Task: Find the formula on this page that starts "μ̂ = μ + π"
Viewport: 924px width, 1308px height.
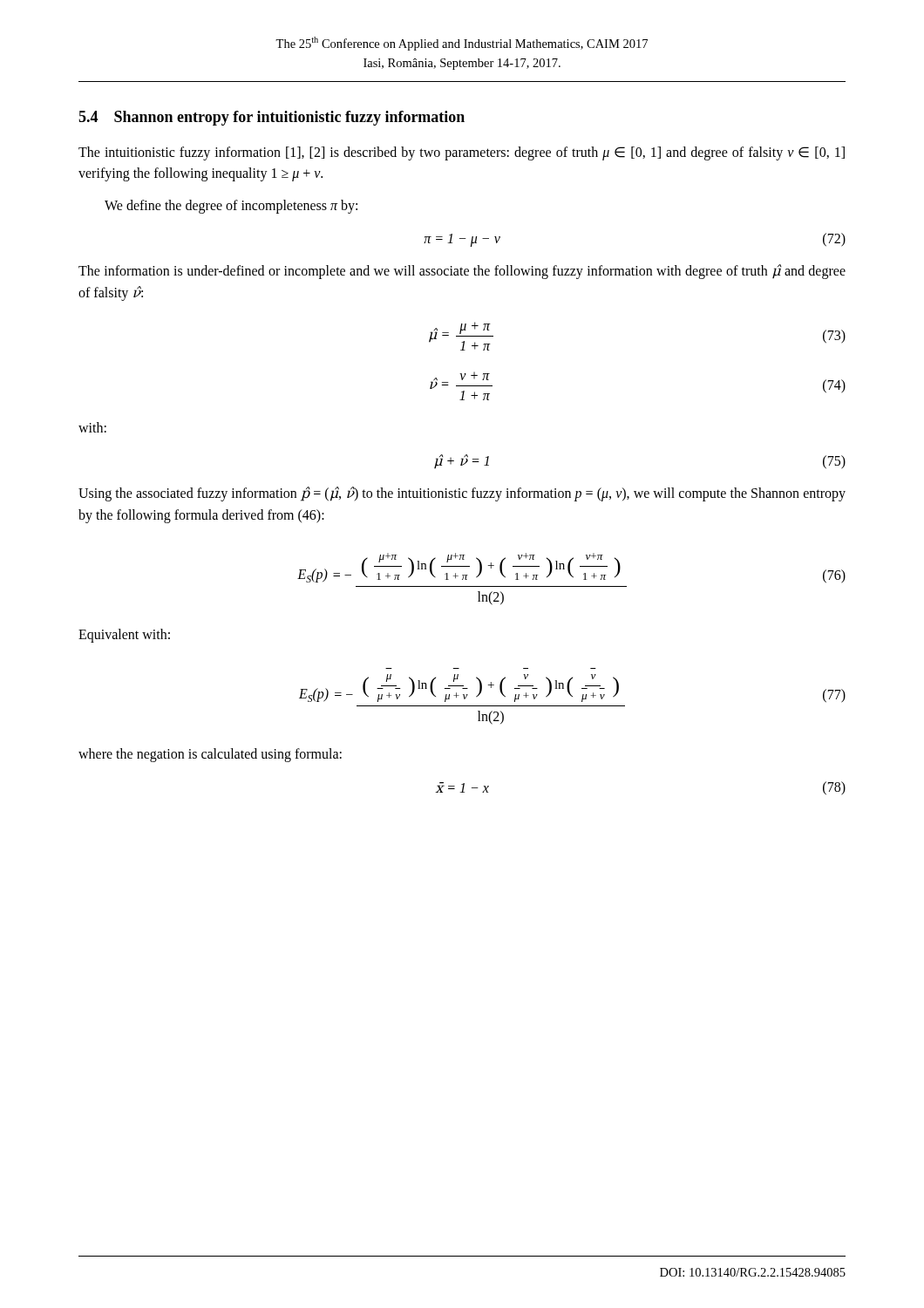Action: [475, 336]
